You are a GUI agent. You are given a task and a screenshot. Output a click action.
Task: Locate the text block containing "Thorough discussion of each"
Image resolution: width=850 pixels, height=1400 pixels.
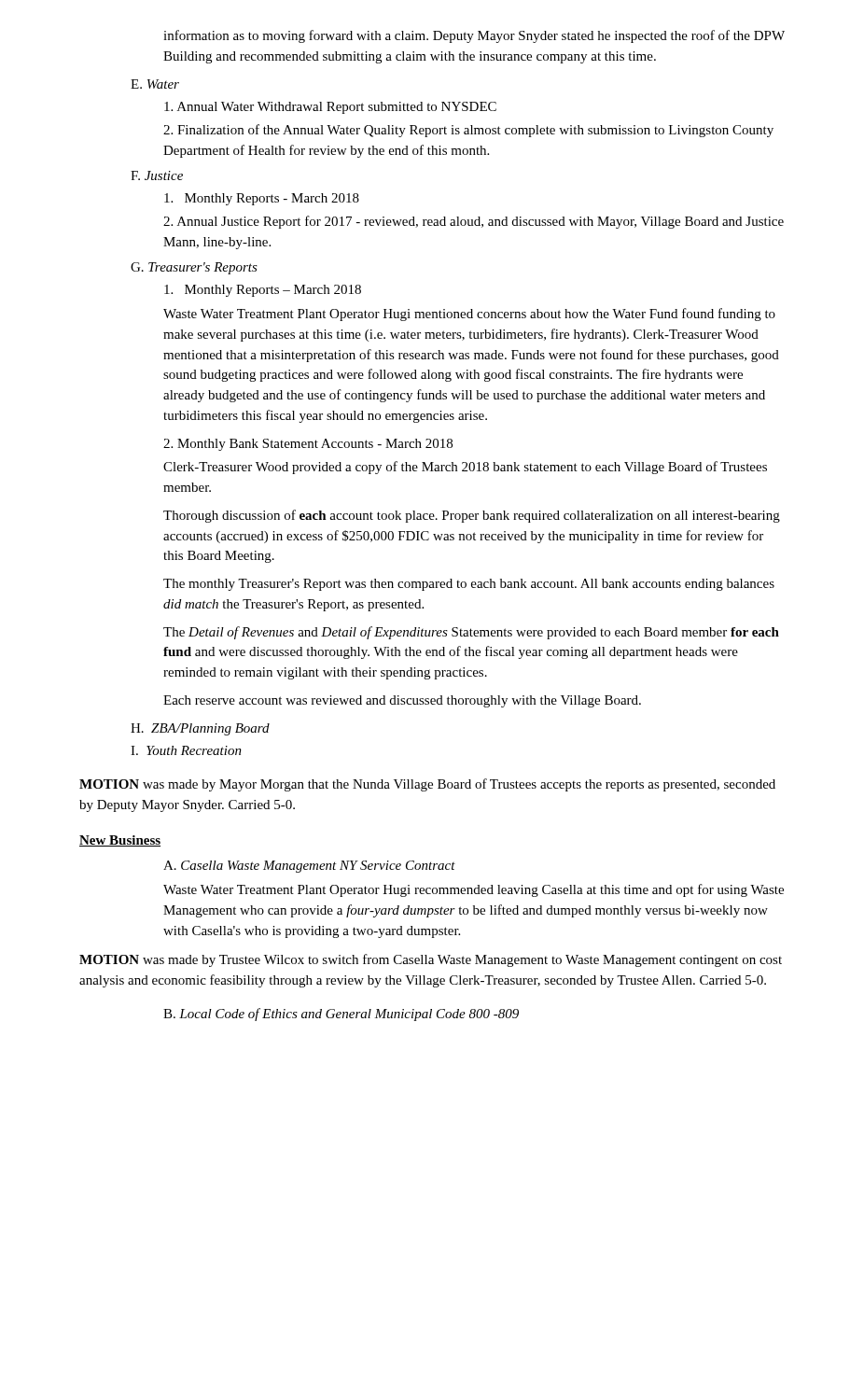471,535
